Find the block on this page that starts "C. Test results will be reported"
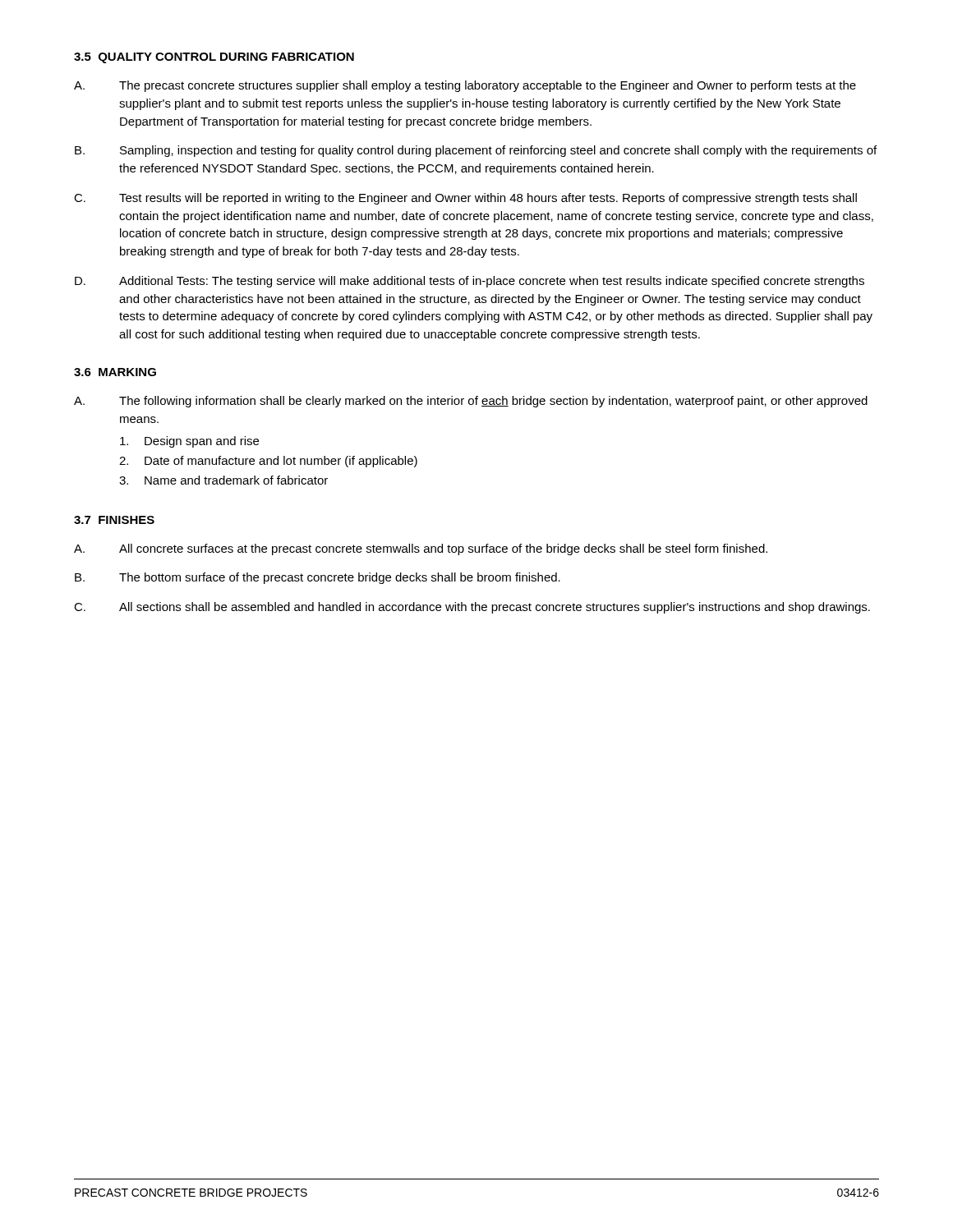 [x=476, y=224]
